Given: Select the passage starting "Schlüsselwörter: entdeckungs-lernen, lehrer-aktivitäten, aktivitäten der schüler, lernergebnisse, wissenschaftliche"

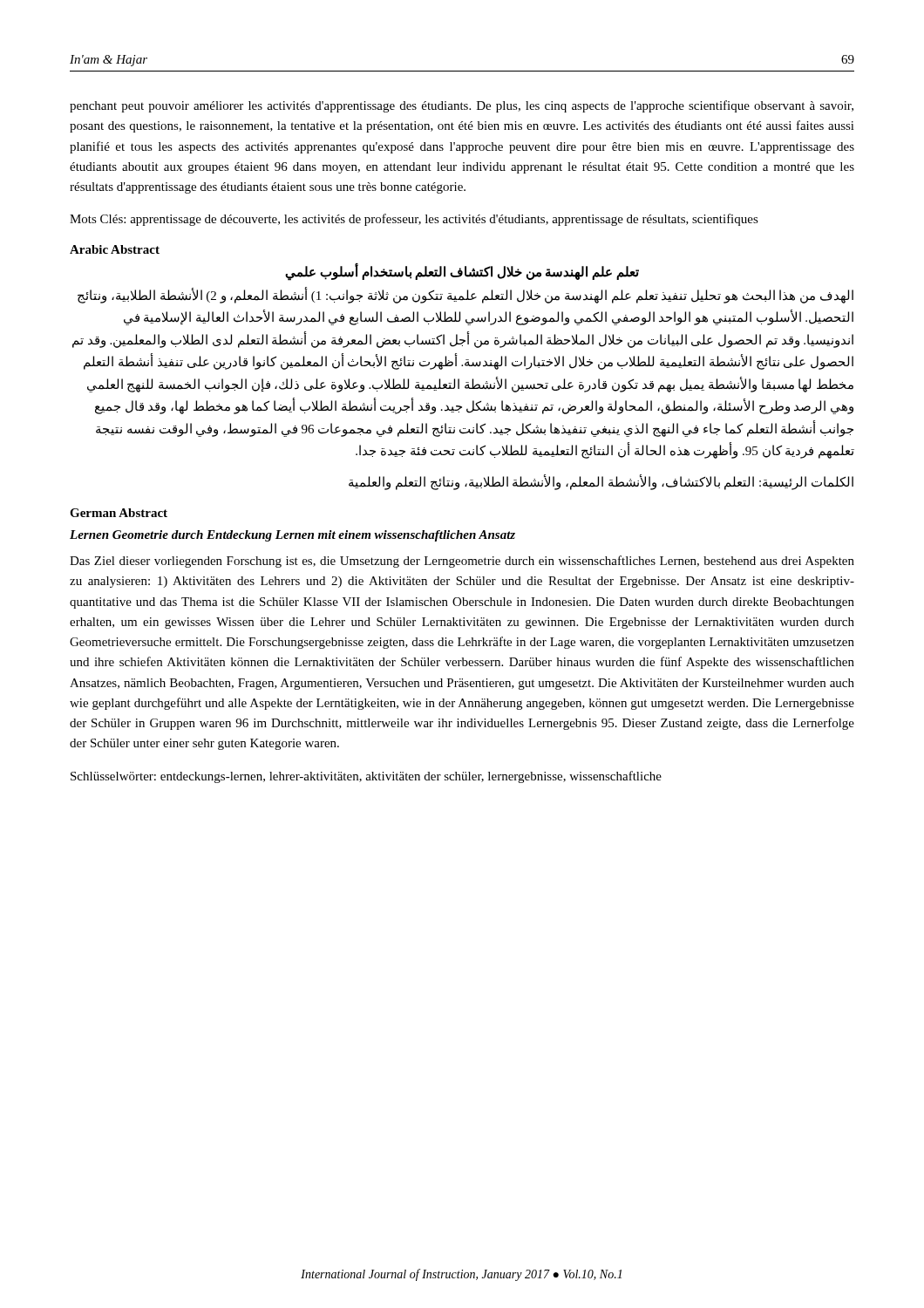Looking at the screenshot, I should [366, 776].
